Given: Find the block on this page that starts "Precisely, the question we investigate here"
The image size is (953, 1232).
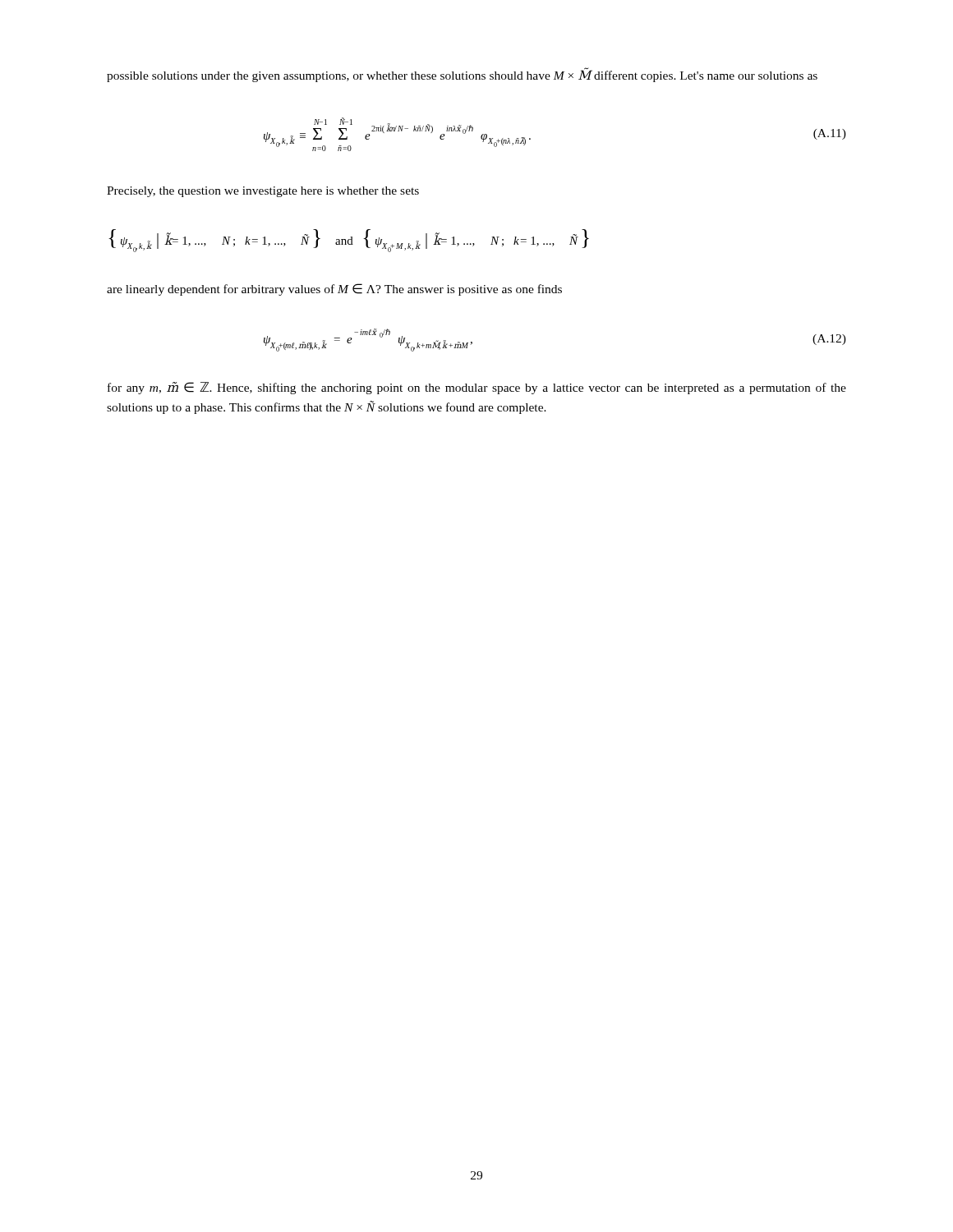Looking at the screenshot, I should pyautogui.click(x=263, y=190).
